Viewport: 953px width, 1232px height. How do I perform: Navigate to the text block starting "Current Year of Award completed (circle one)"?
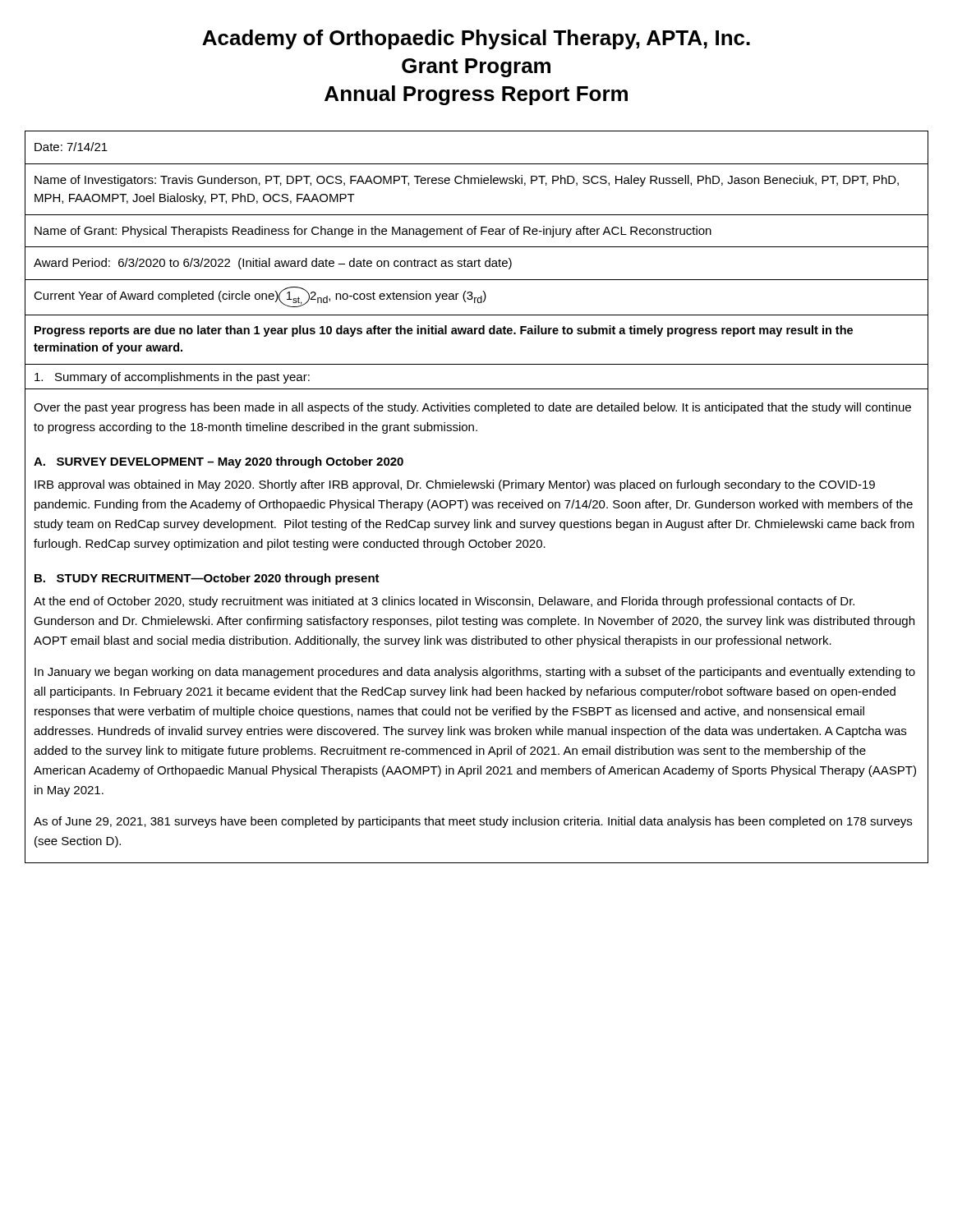pos(260,297)
